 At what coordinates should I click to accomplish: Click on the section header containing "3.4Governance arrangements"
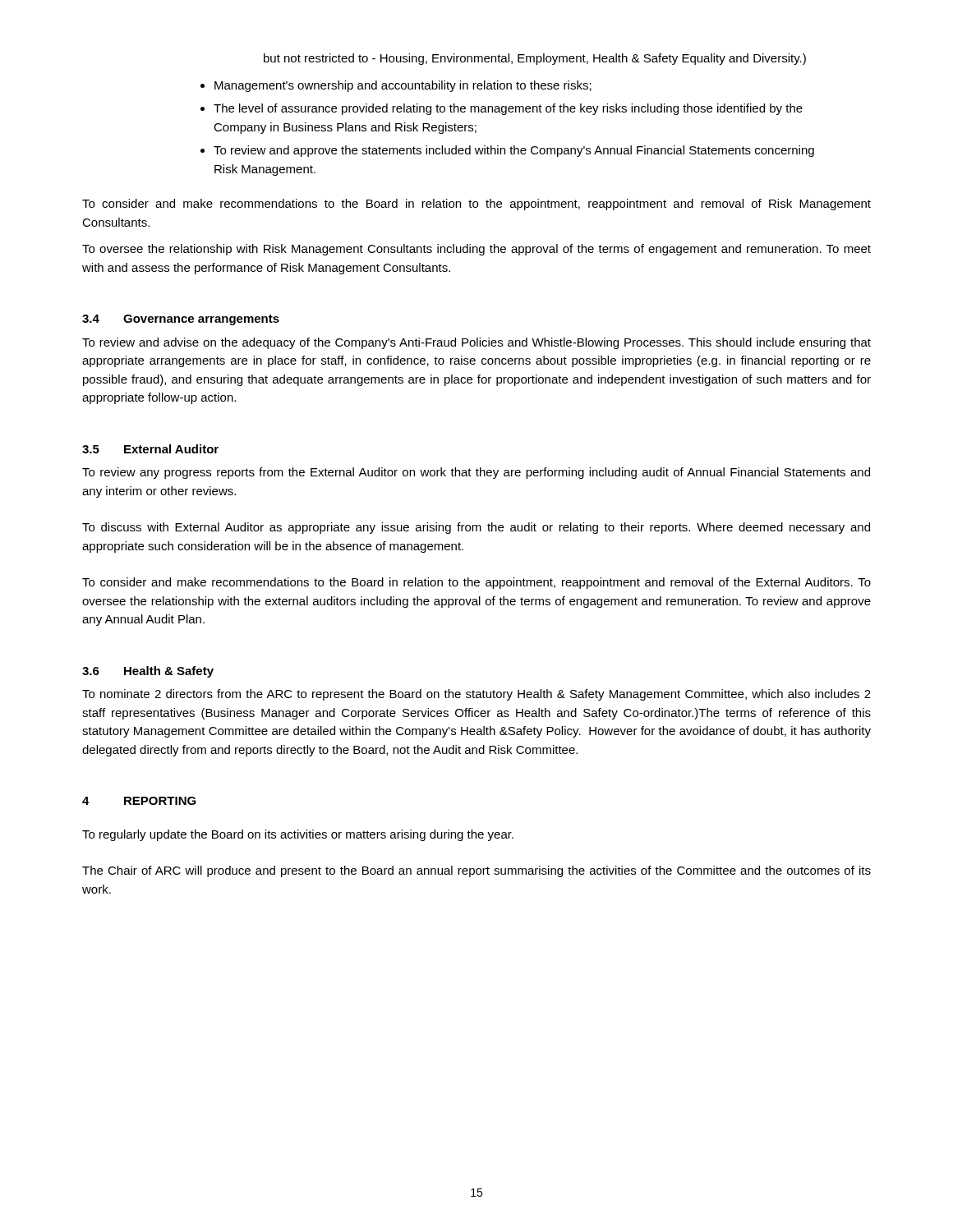[181, 319]
